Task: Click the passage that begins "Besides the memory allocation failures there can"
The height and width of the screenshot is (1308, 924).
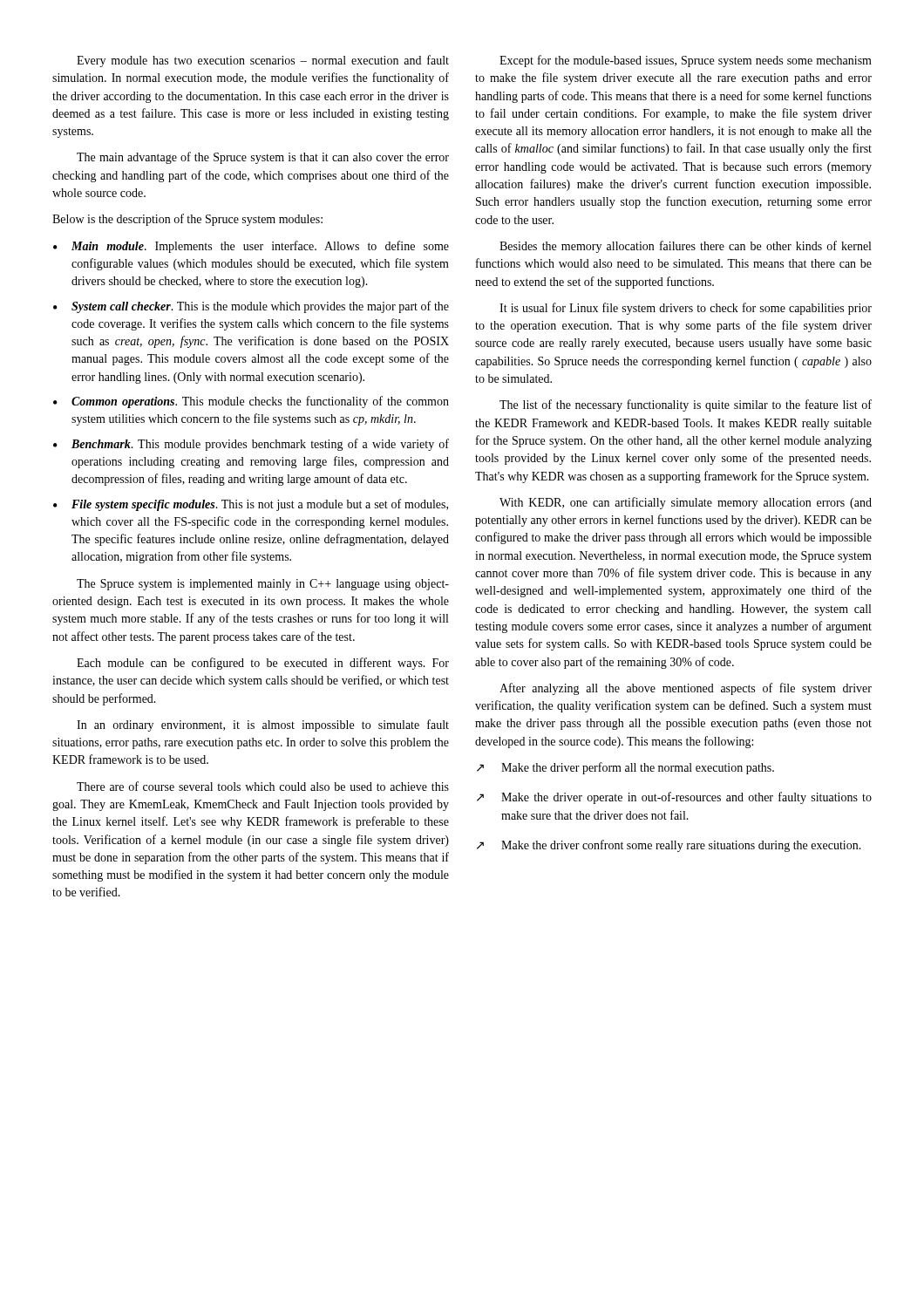Action: click(673, 265)
